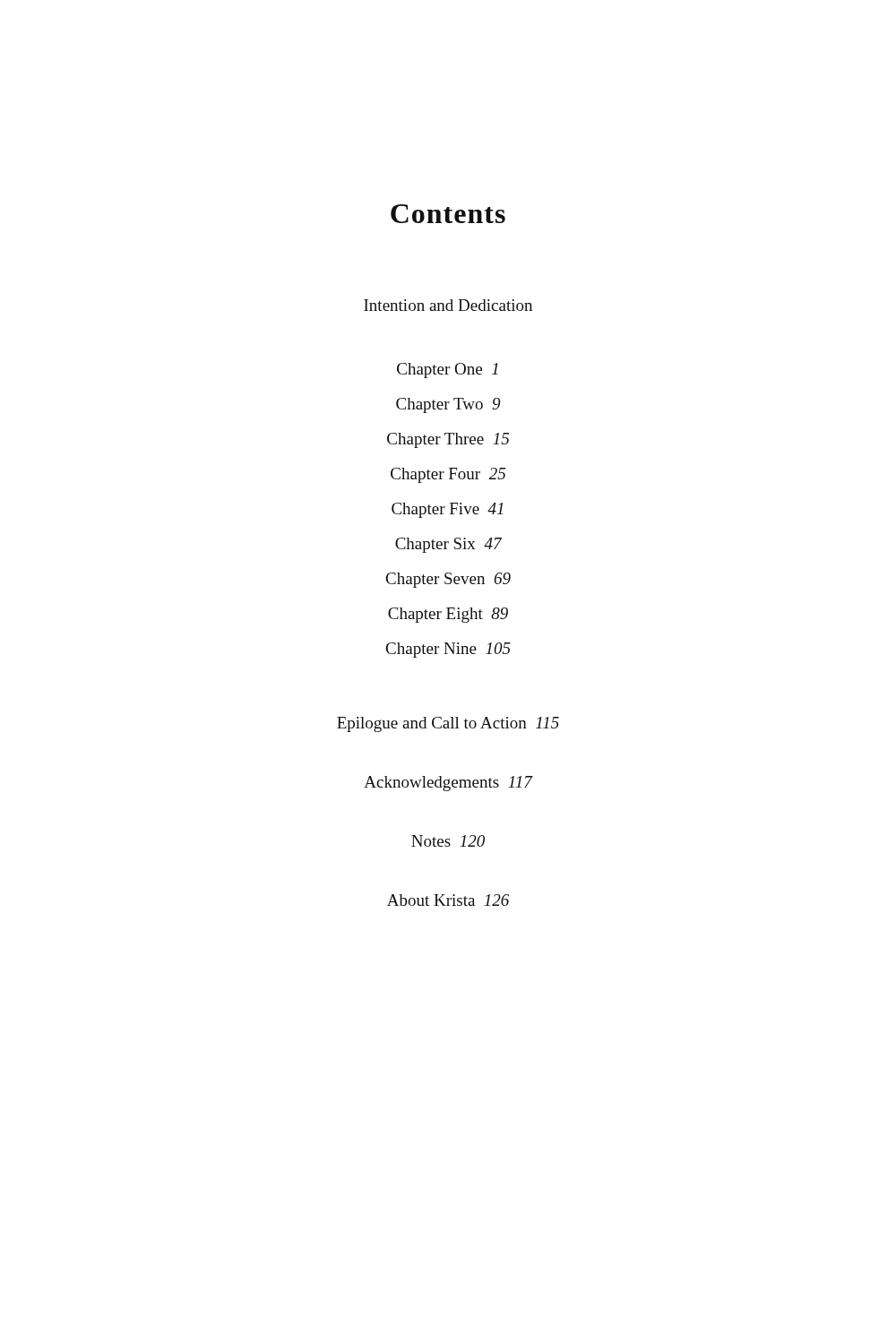This screenshot has width=896, height=1344.
Task: Find "Chapter Four 25" on this page
Action: coord(448,473)
